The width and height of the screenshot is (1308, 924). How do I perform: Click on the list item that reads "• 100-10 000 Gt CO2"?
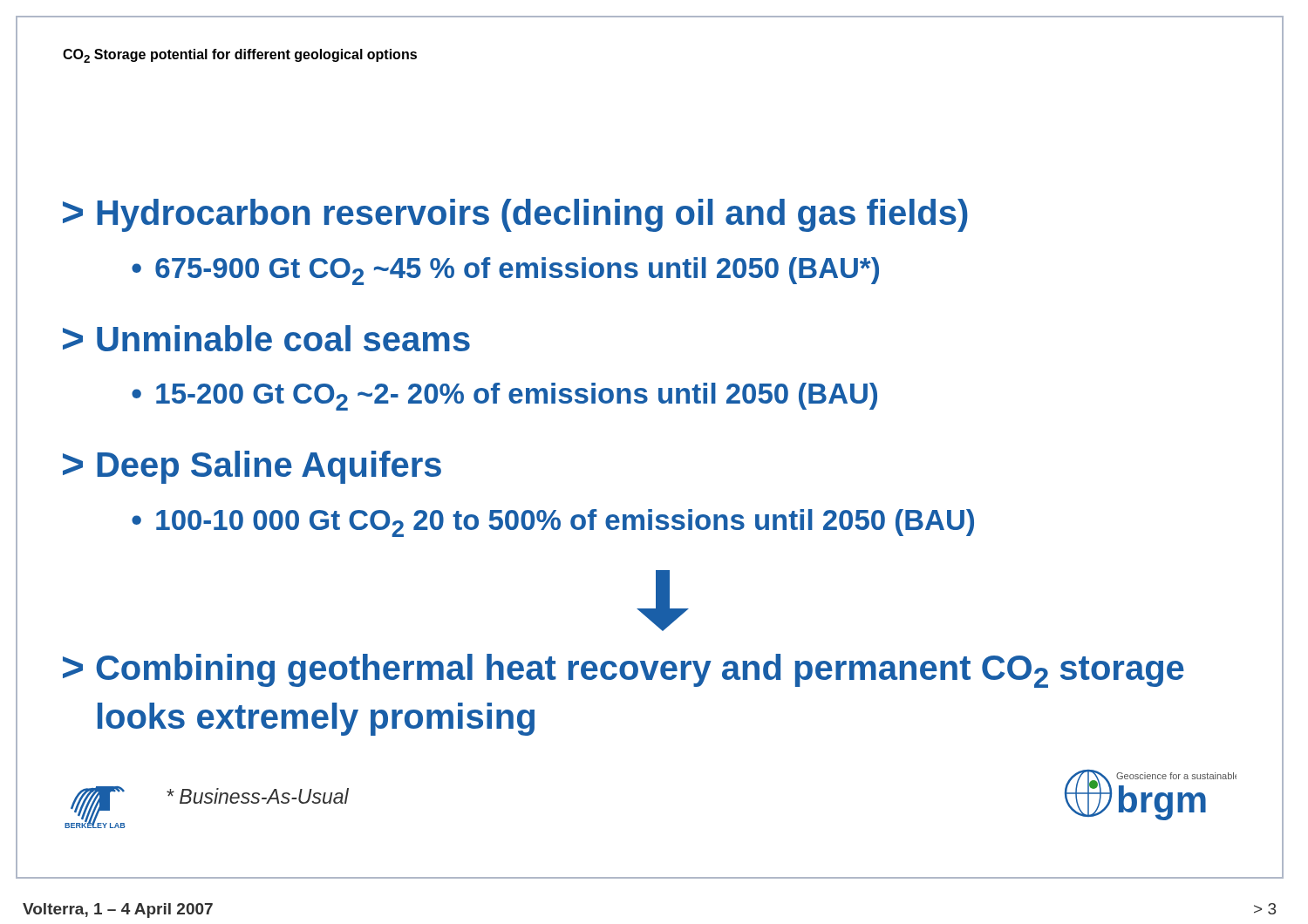coord(553,523)
